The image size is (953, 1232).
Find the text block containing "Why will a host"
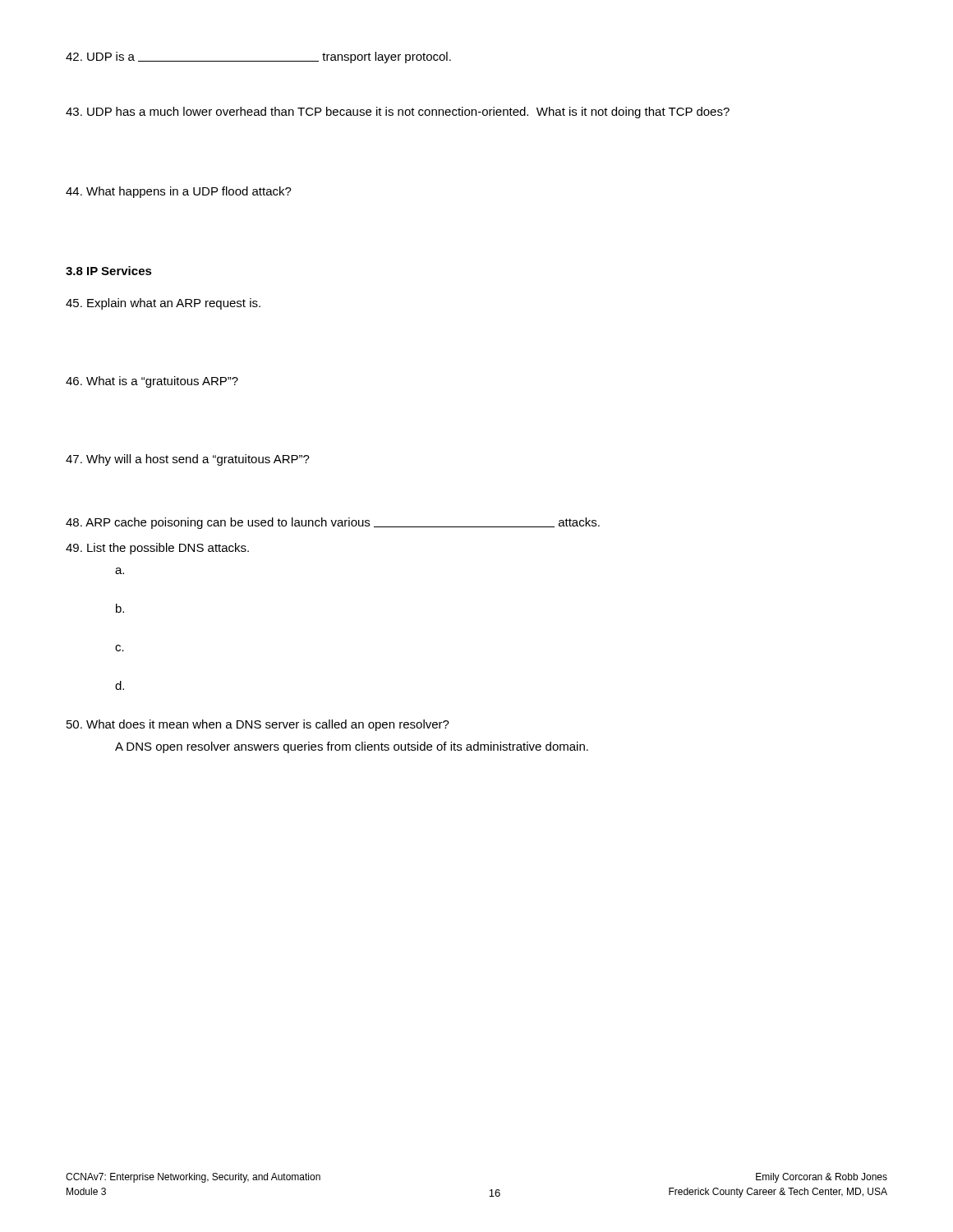pos(188,459)
